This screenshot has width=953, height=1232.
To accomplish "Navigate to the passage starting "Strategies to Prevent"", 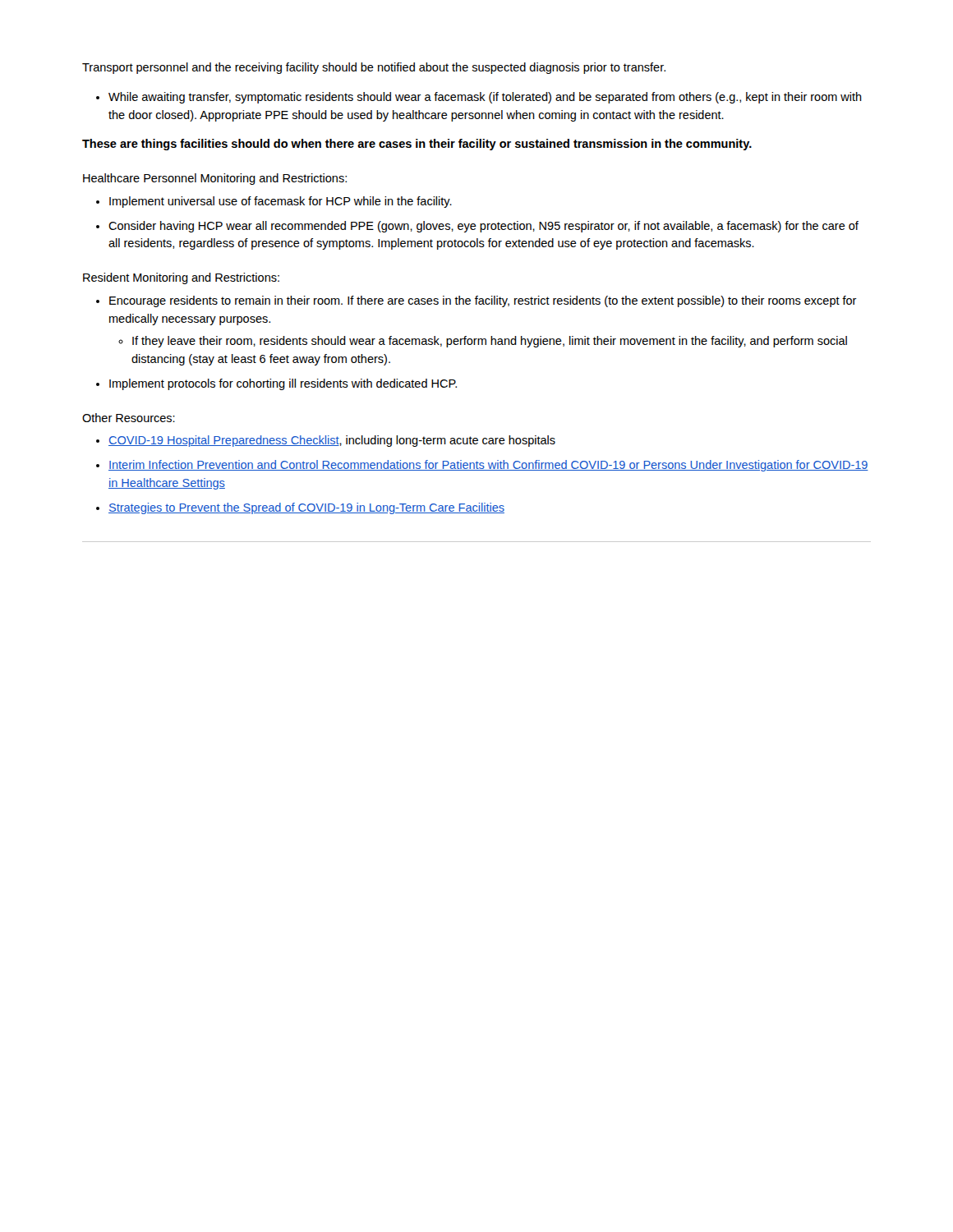I will click(306, 507).
